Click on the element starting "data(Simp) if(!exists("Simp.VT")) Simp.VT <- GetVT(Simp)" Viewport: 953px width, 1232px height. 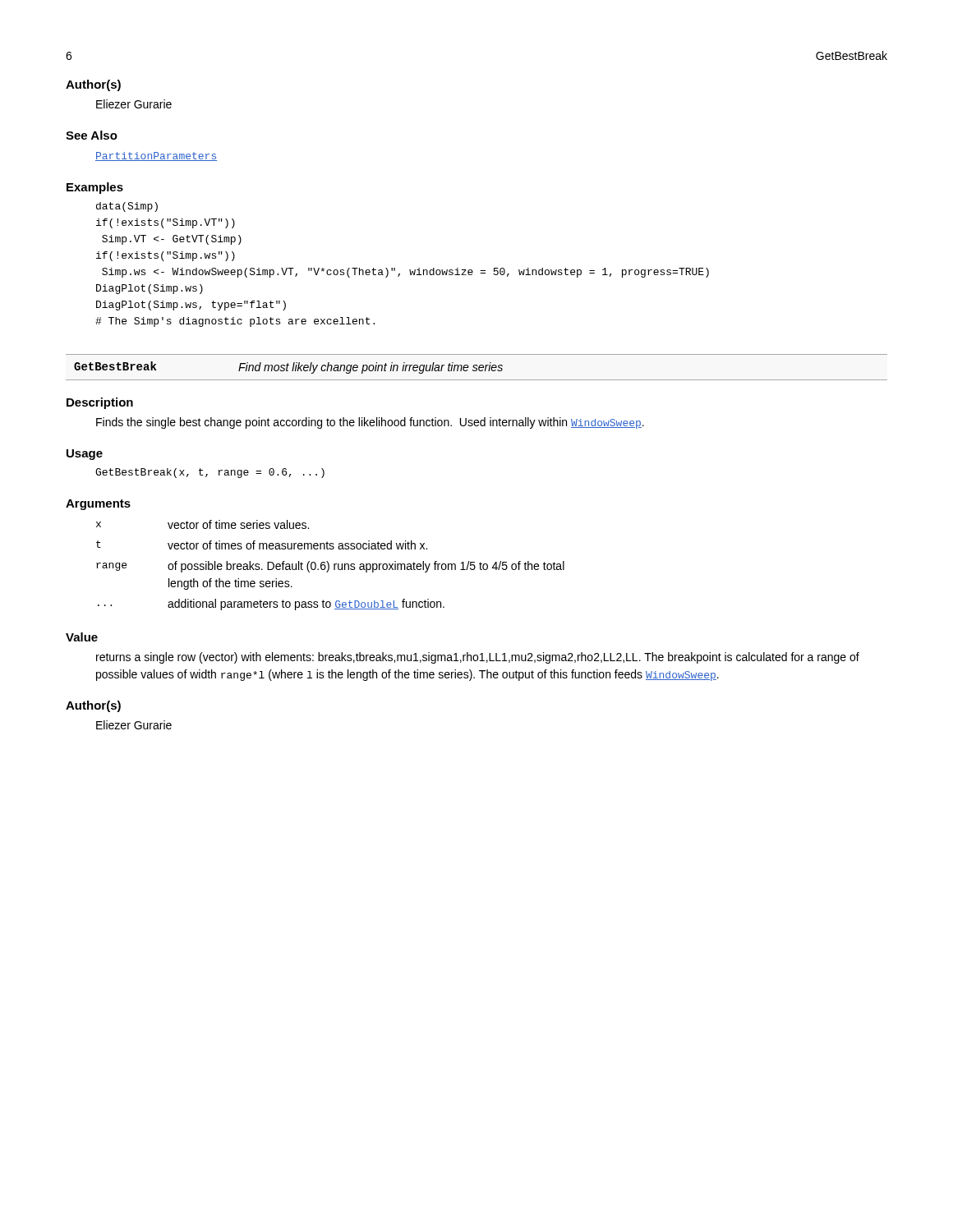403,264
